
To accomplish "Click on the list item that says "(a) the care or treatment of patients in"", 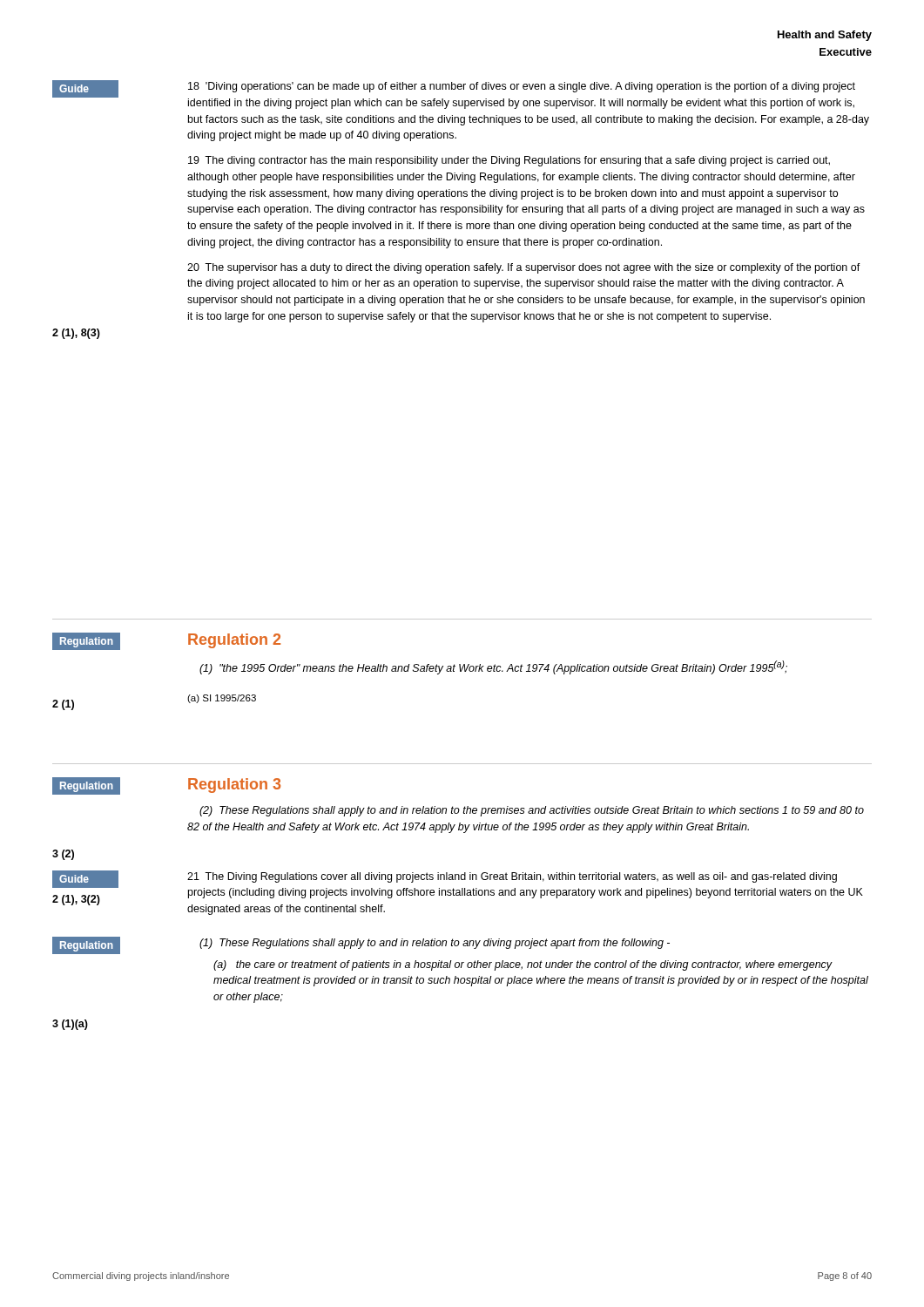I will click(541, 980).
